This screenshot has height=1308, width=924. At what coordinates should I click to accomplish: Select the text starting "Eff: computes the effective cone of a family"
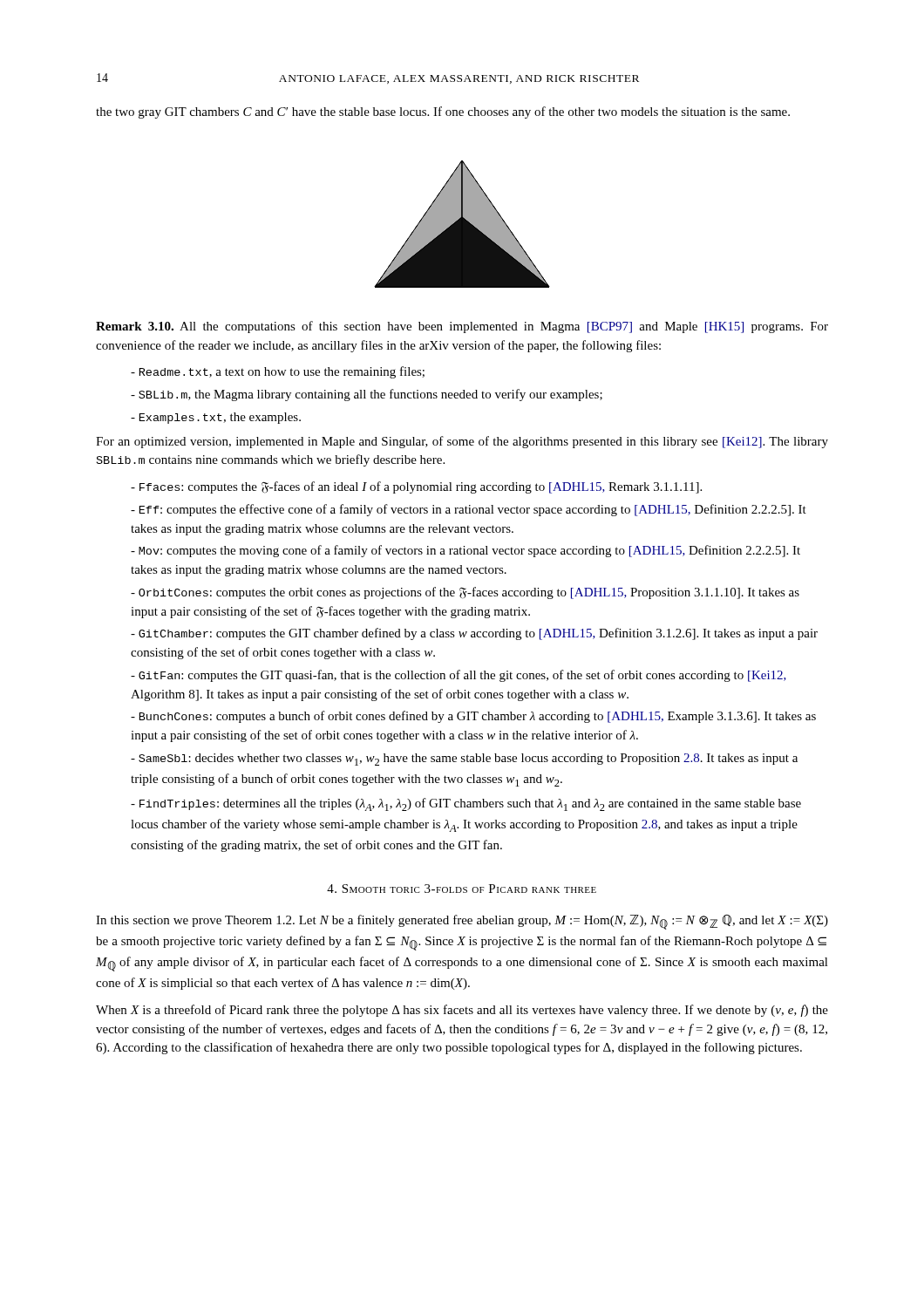[468, 519]
